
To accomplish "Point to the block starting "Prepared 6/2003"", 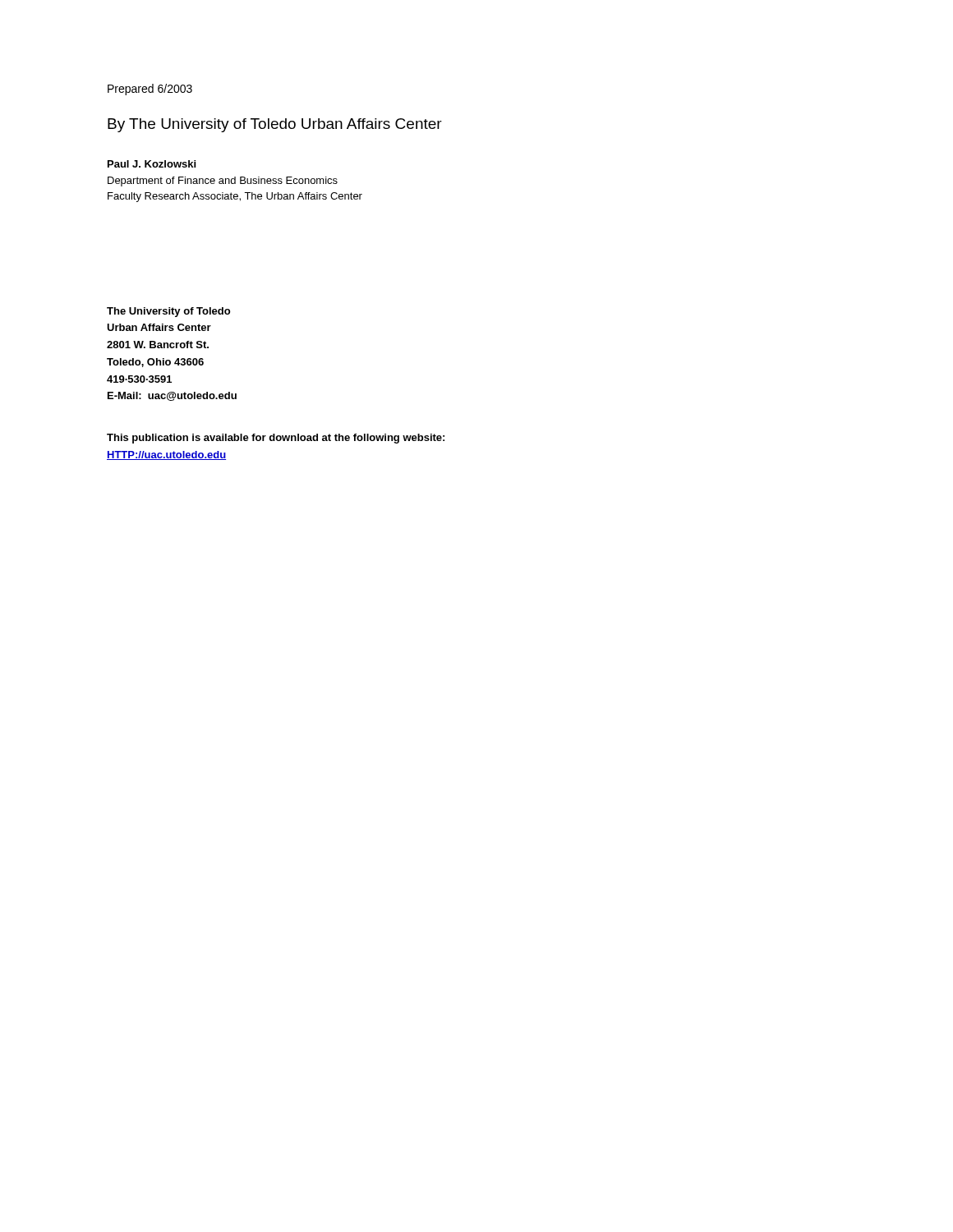I will (x=150, y=89).
